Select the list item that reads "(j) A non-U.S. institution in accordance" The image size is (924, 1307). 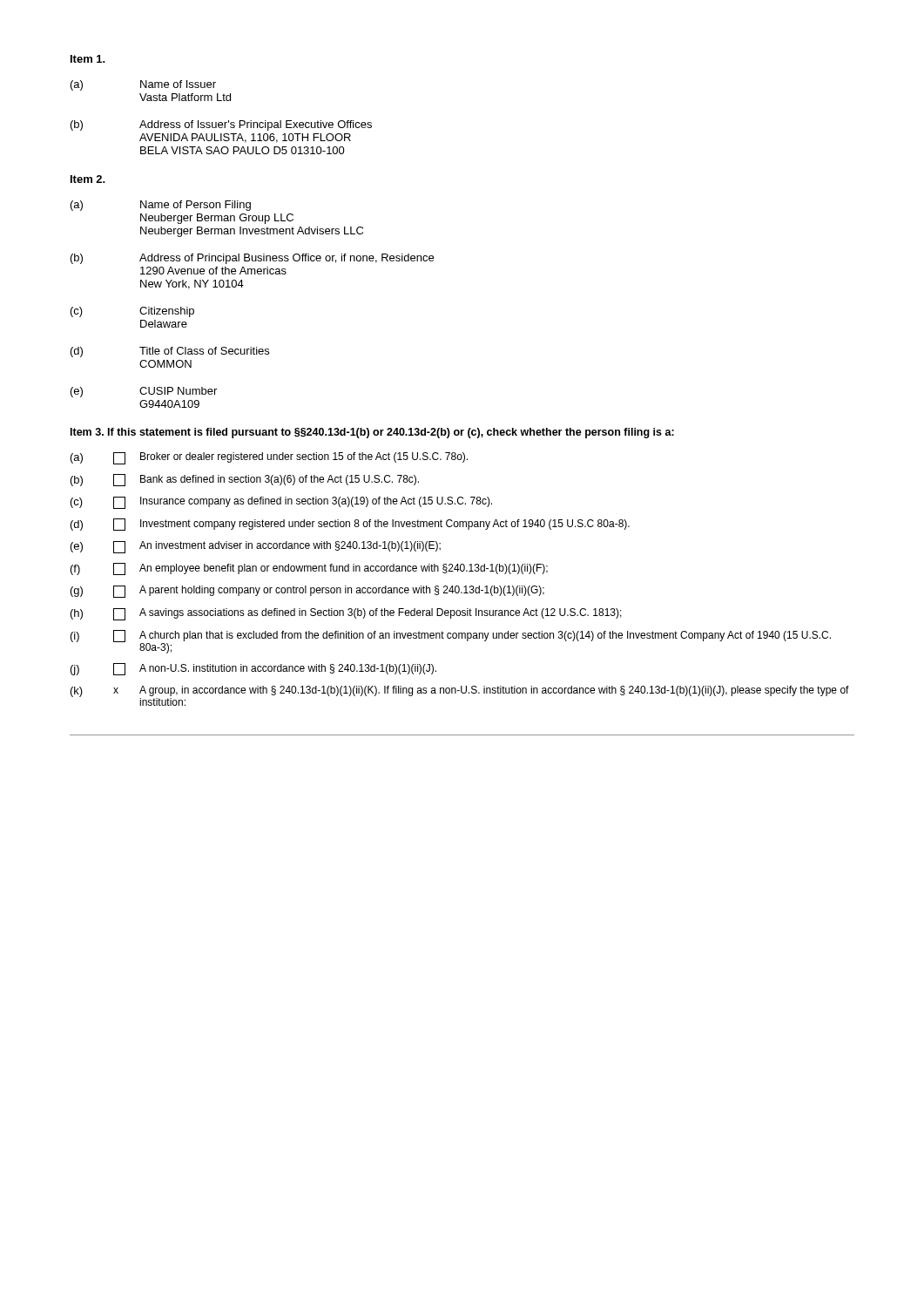click(x=253, y=669)
